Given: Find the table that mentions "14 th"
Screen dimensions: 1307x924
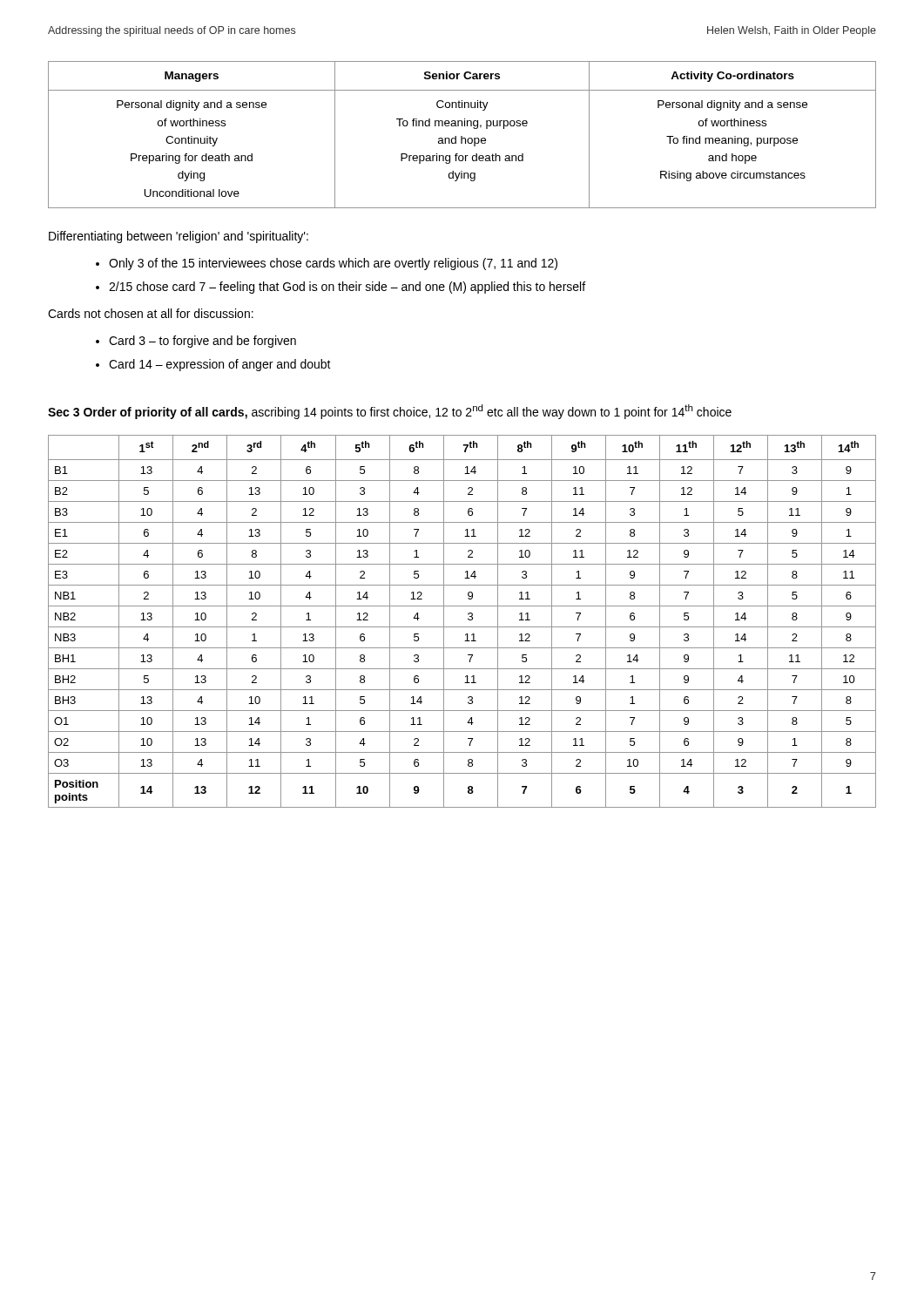Looking at the screenshot, I should (462, 621).
